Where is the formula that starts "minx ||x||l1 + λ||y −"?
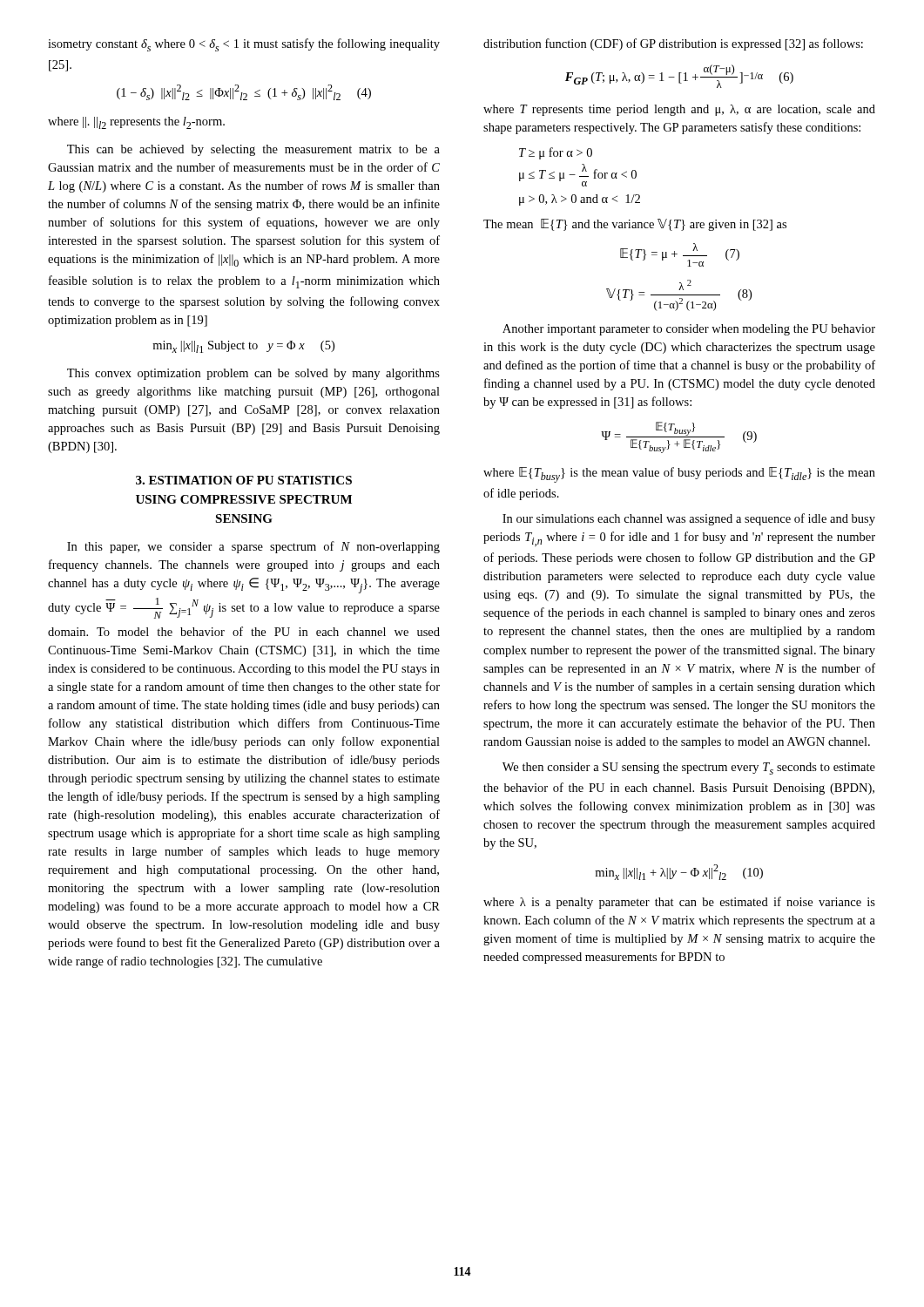This screenshot has height=1307, width=924. pos(679,873)
